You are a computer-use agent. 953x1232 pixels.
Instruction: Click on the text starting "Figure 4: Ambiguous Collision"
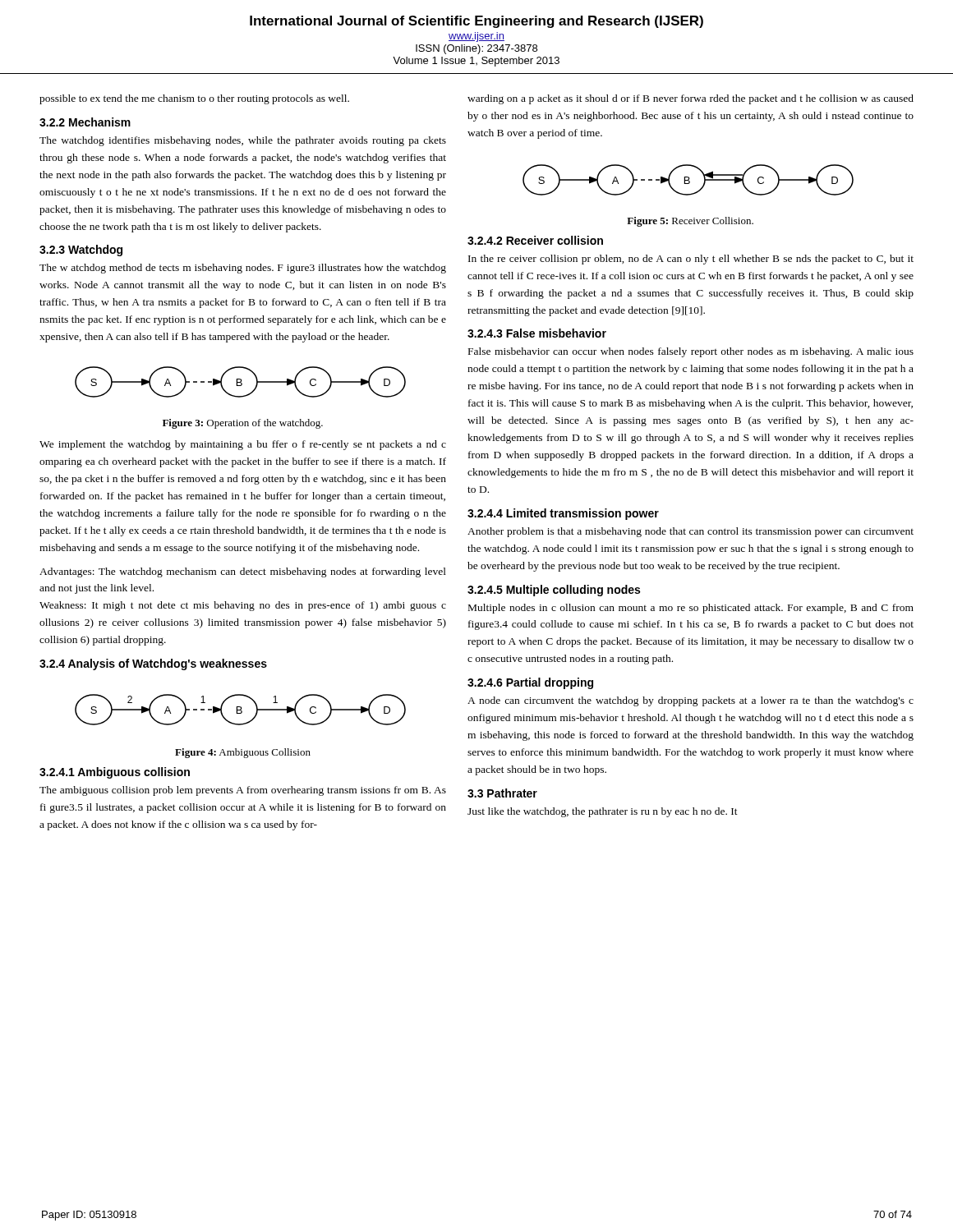pyautogui.click(x=243, y=752)
